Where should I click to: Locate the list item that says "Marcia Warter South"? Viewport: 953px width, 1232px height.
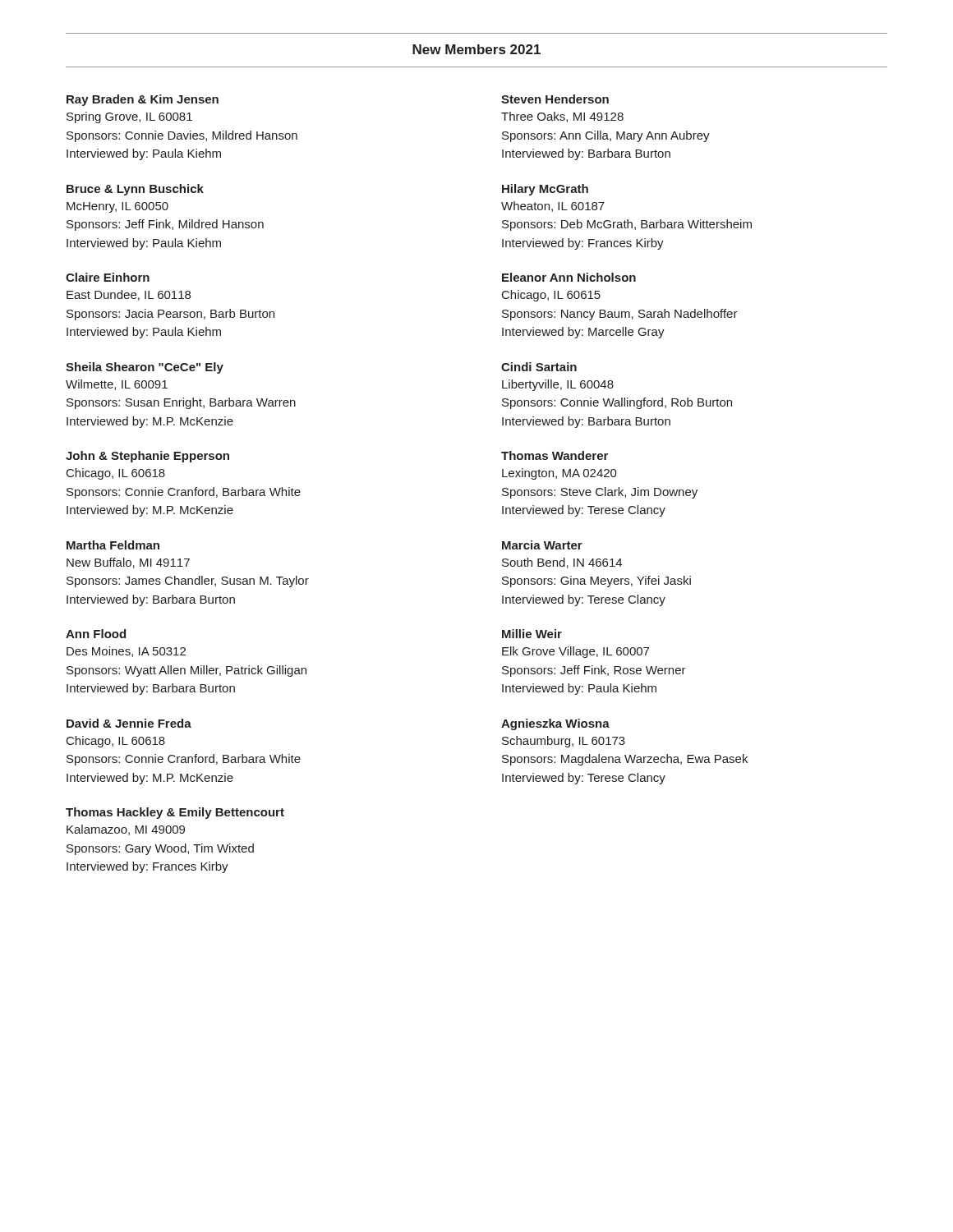(x=694, y=573)
